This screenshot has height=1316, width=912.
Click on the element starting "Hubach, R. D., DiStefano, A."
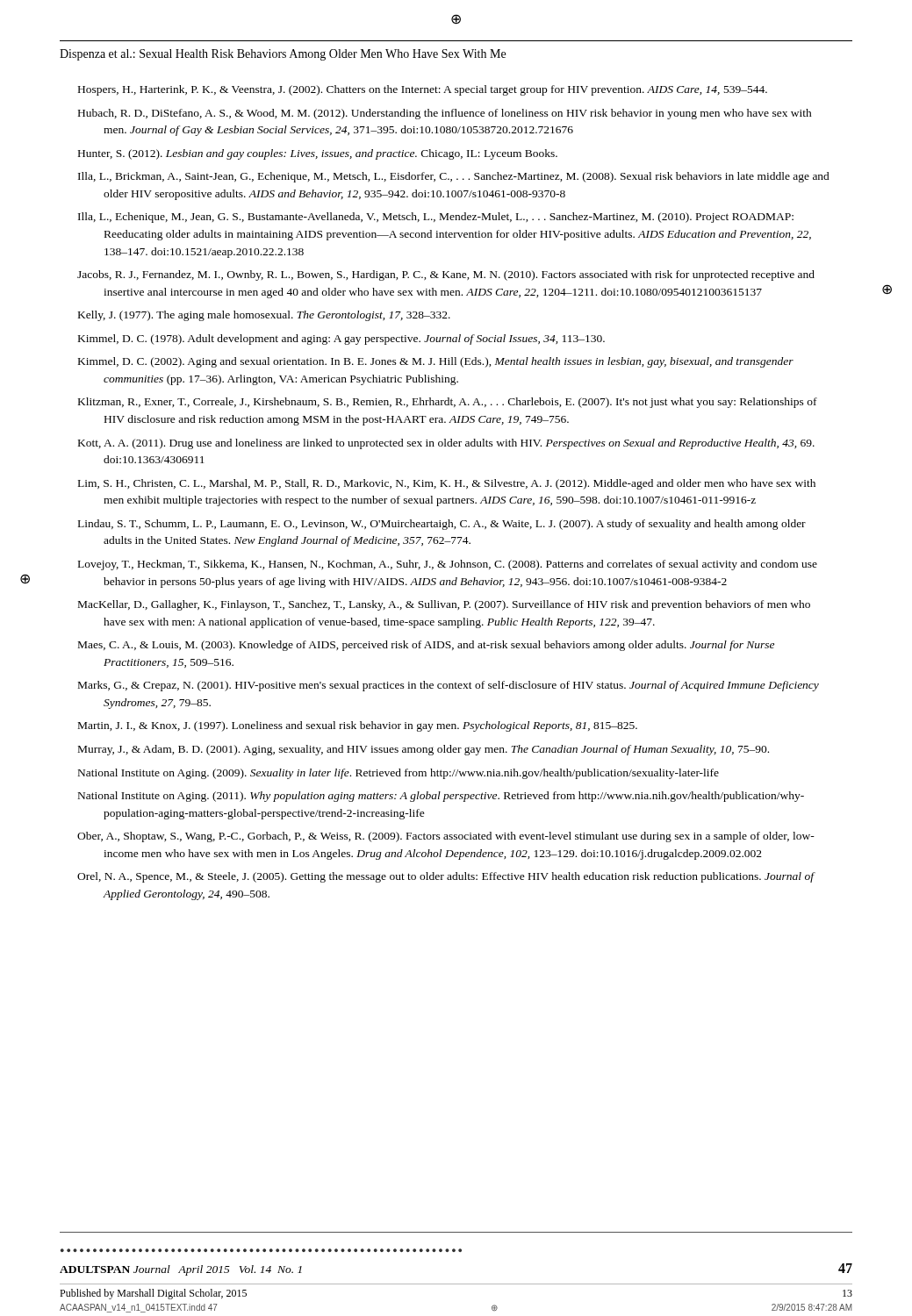(x=445, y=121)
